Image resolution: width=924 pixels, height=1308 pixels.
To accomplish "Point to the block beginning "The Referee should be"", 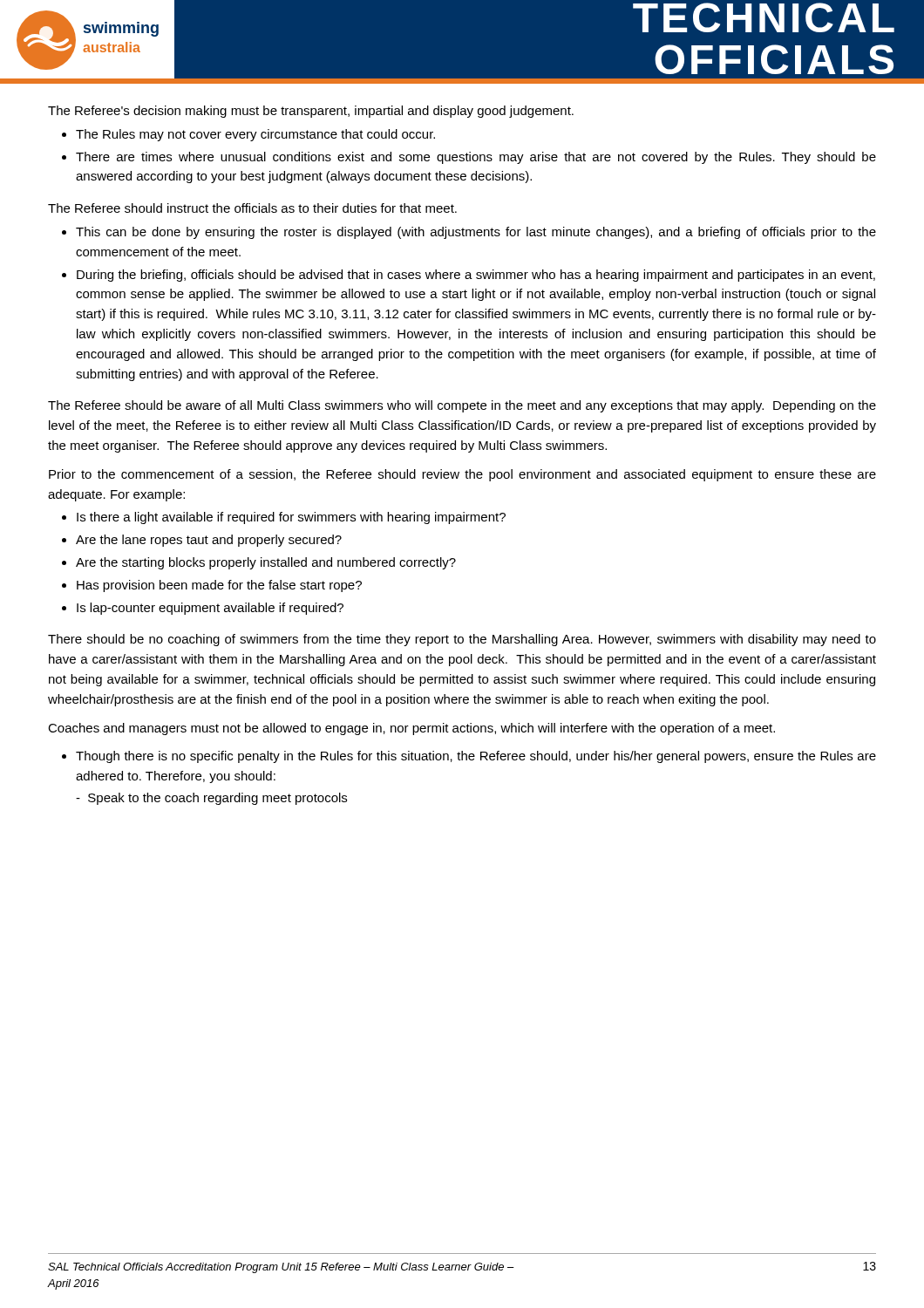I will (462, 425).
